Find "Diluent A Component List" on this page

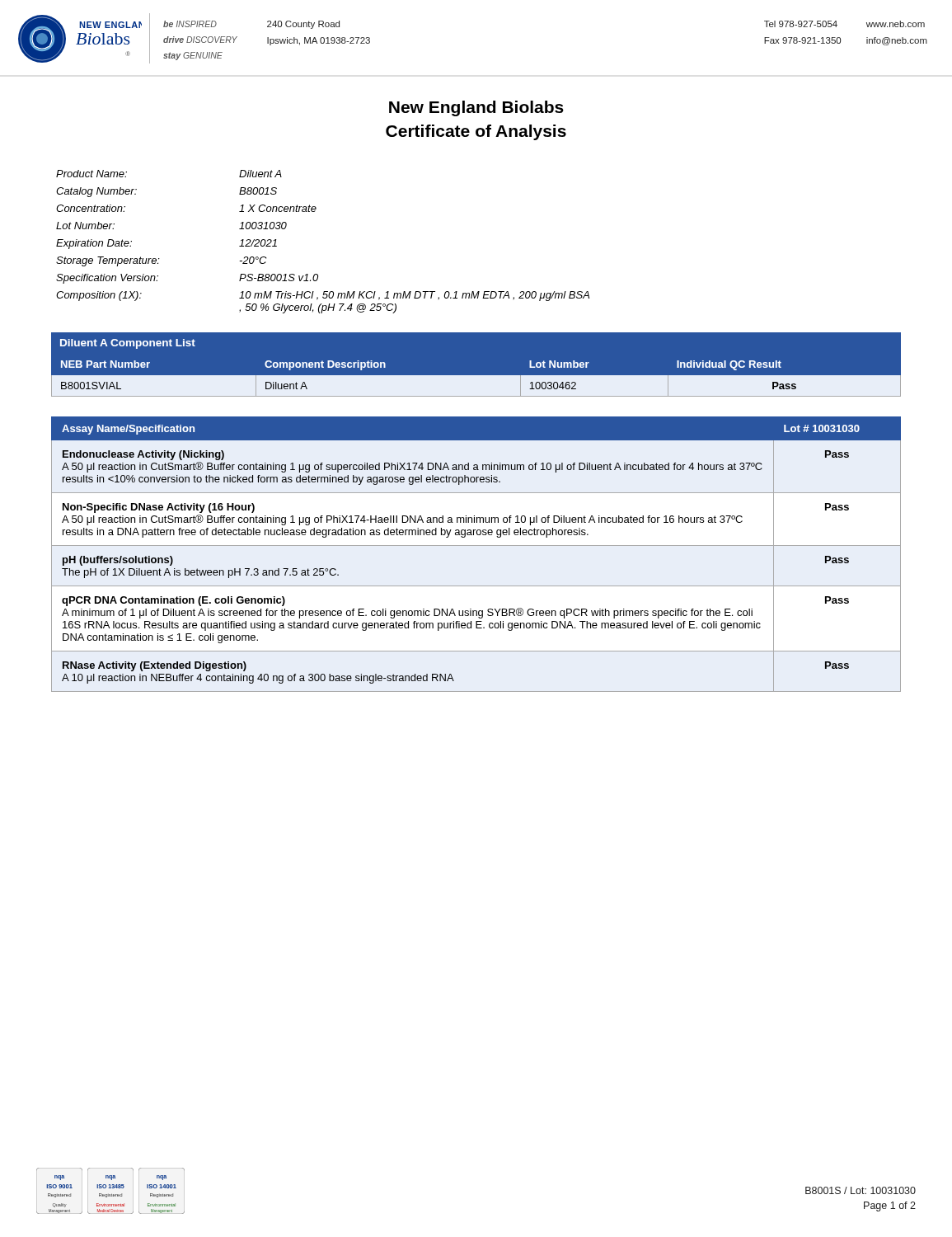(127, 343)
